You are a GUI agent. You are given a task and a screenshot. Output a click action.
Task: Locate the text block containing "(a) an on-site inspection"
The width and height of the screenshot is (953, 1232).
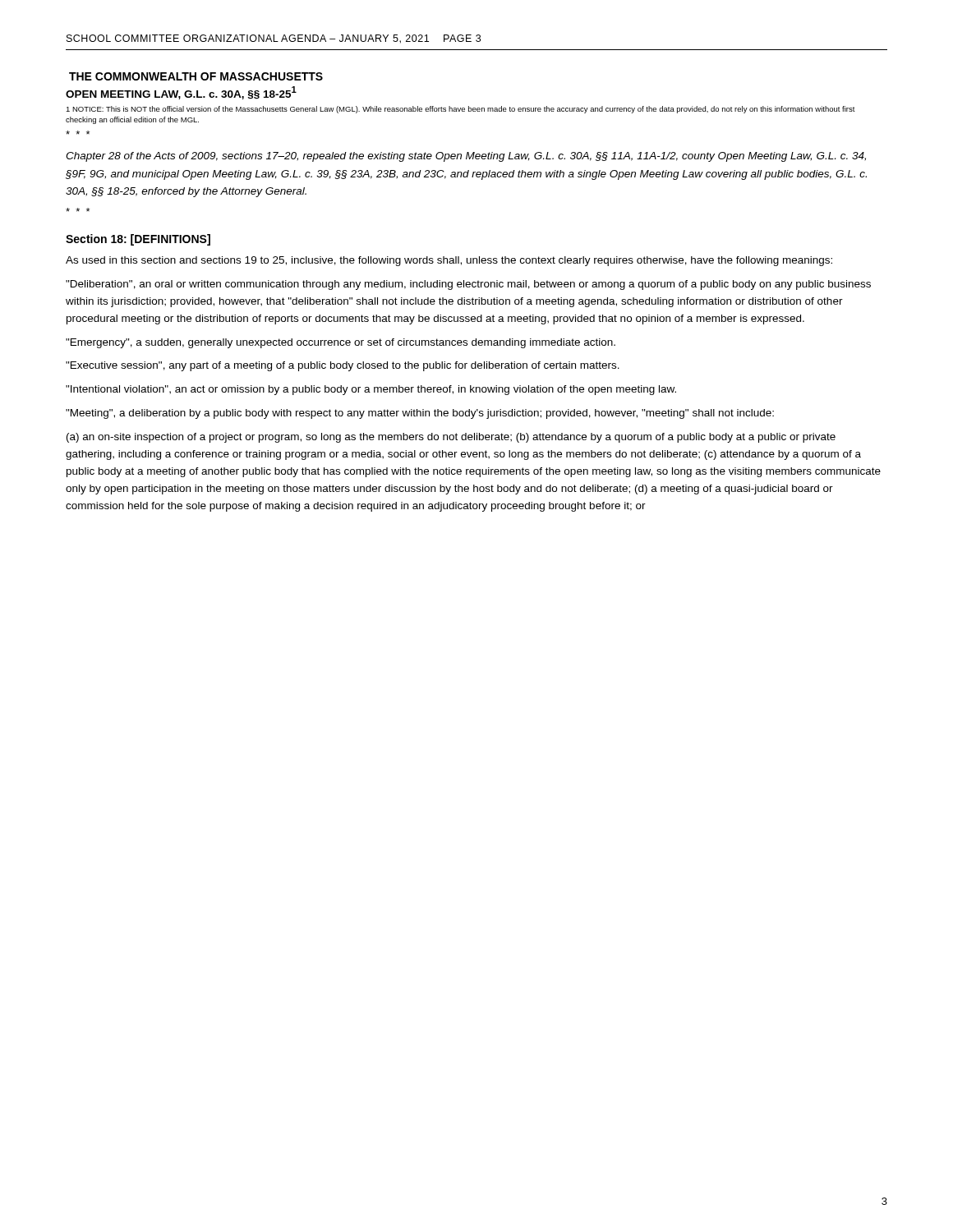point(473,471)
